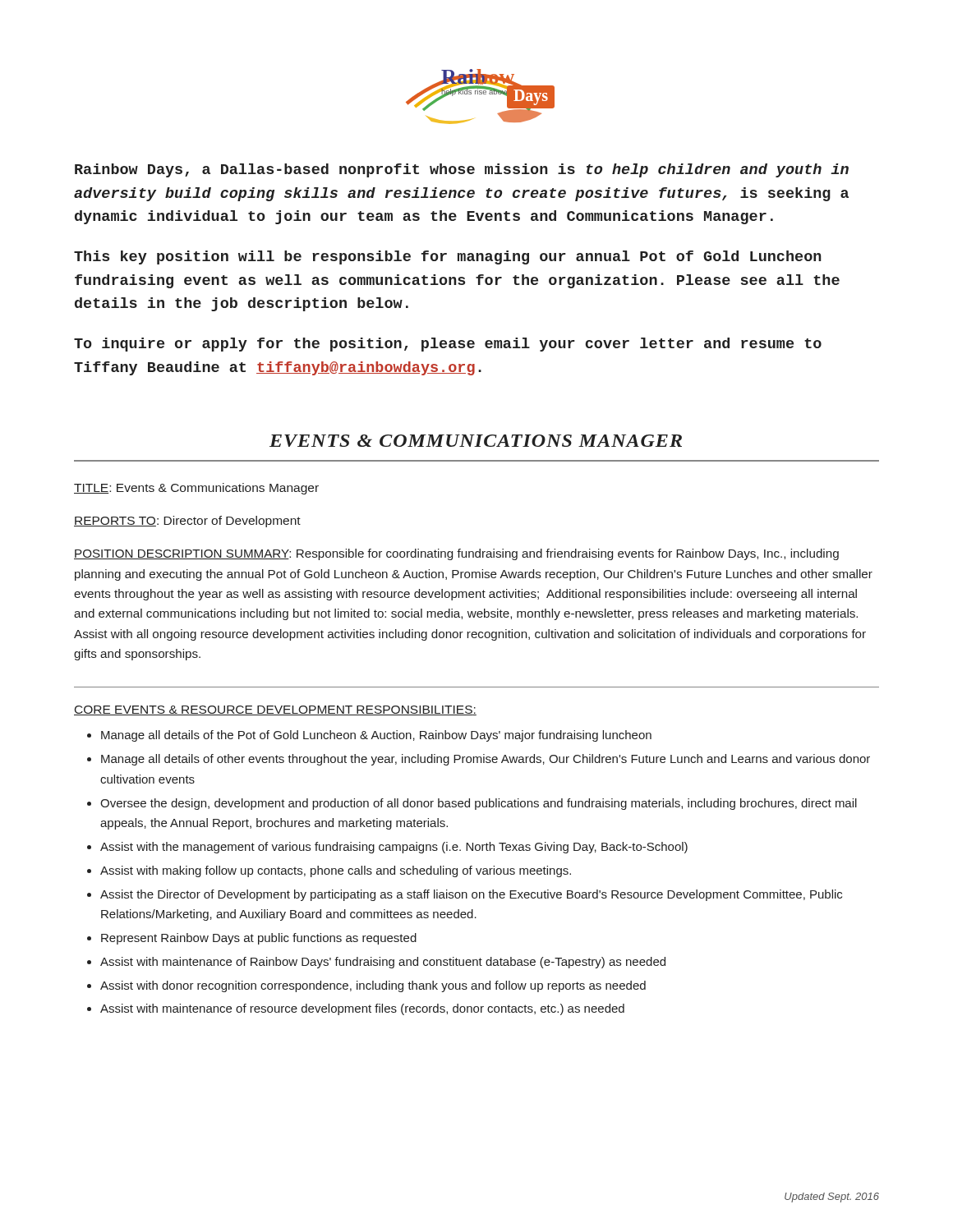The image size is (953, 1232).
Task: Click the section header that begins "CORE EVENTS & RESOURCE"
Action: (x=275, y=709)
